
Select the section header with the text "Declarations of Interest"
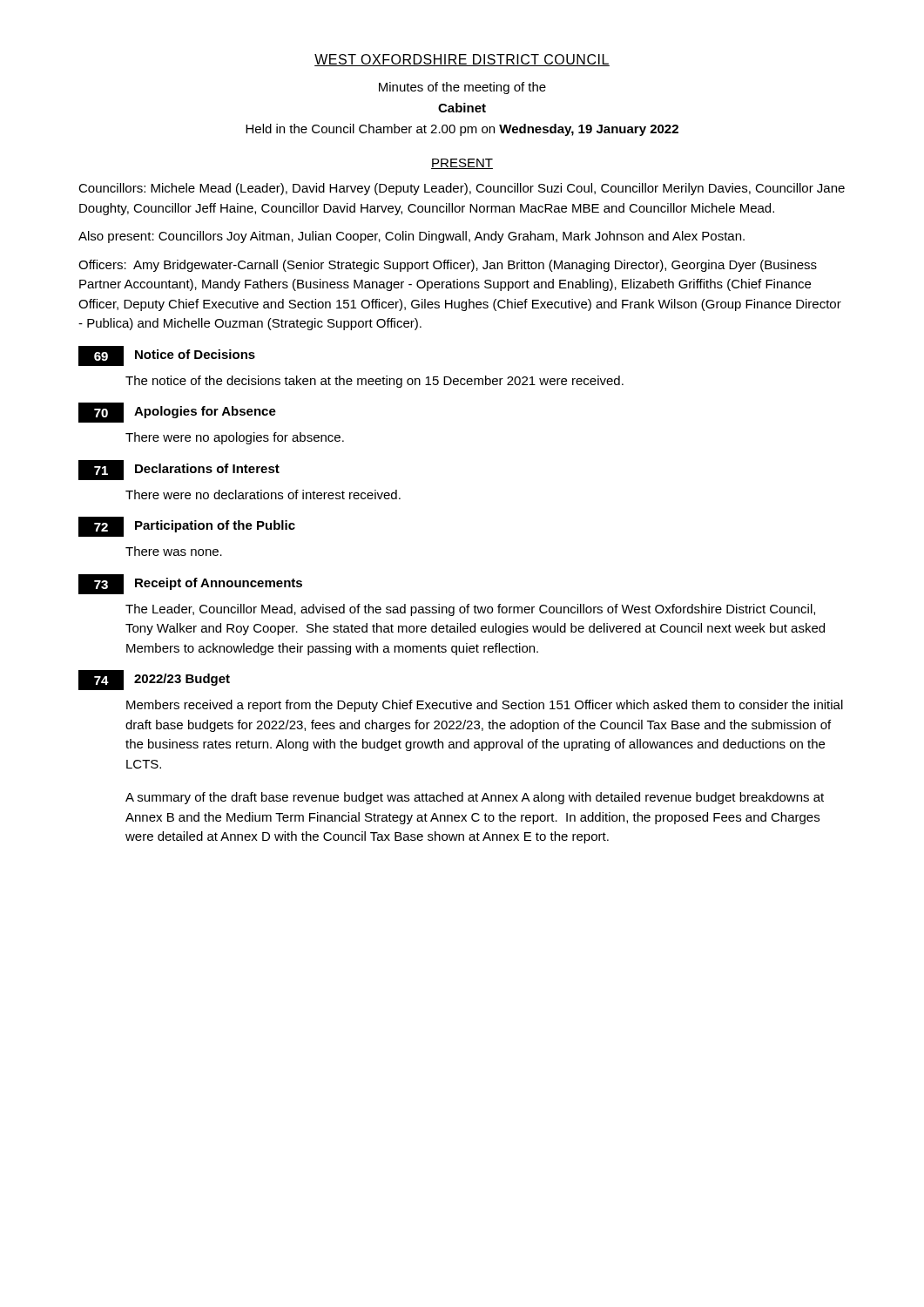click(x=207, y=468)
